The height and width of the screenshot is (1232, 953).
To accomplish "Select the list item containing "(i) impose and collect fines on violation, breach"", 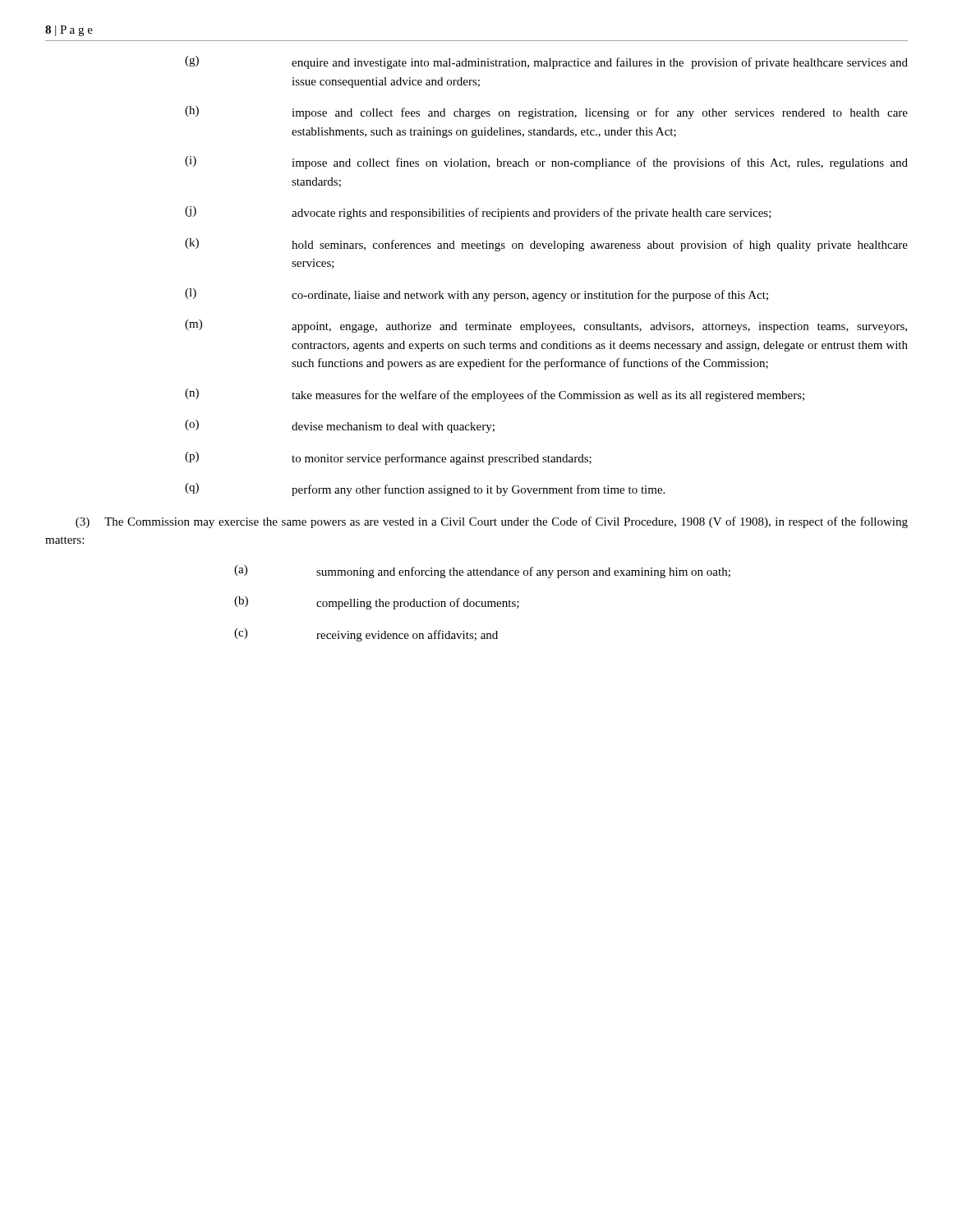I will [476, 172].
